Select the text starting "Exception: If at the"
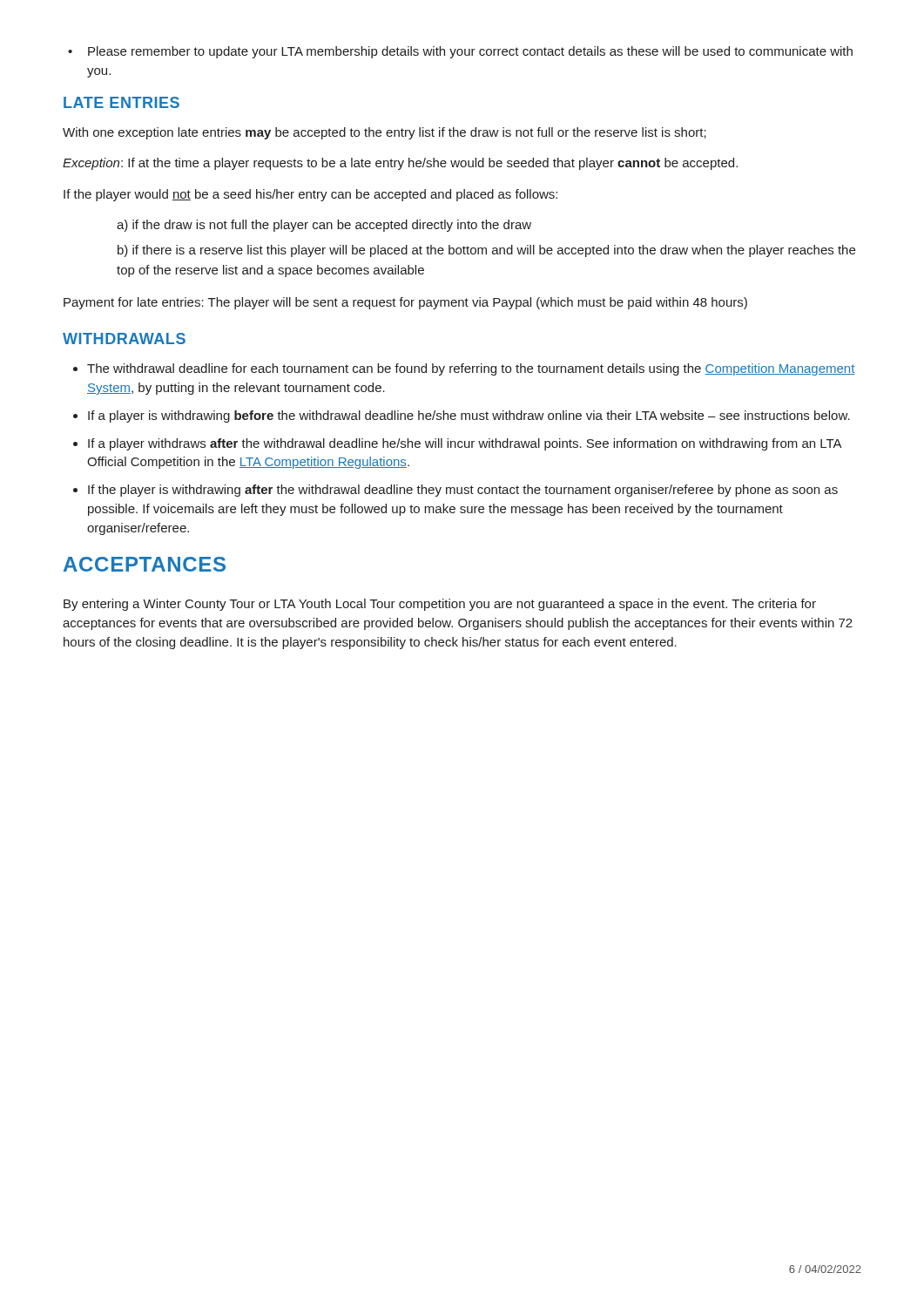 tap(401, 163)
